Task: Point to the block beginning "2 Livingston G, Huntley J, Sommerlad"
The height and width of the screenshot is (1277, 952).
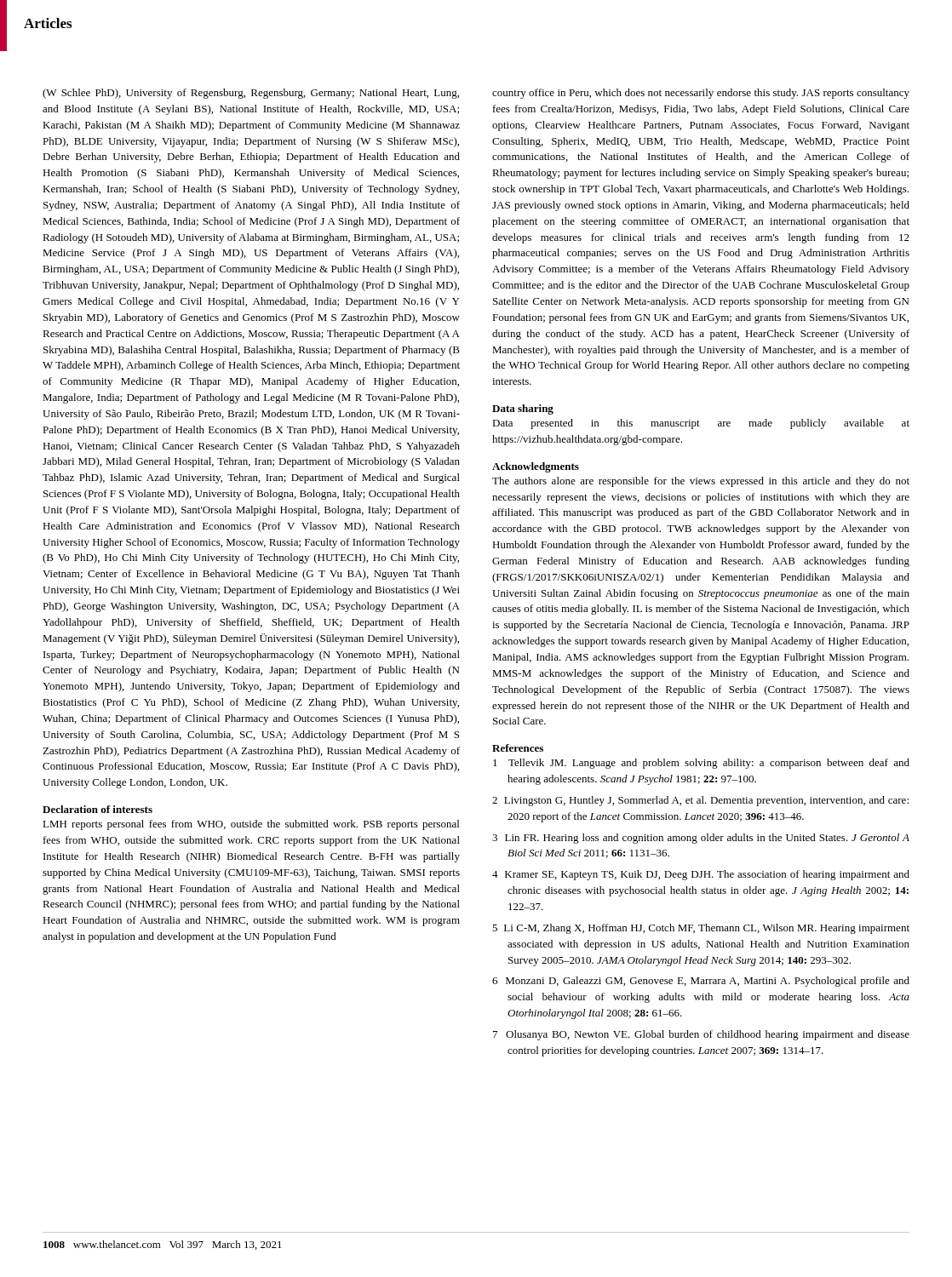Action: point(701,808)
